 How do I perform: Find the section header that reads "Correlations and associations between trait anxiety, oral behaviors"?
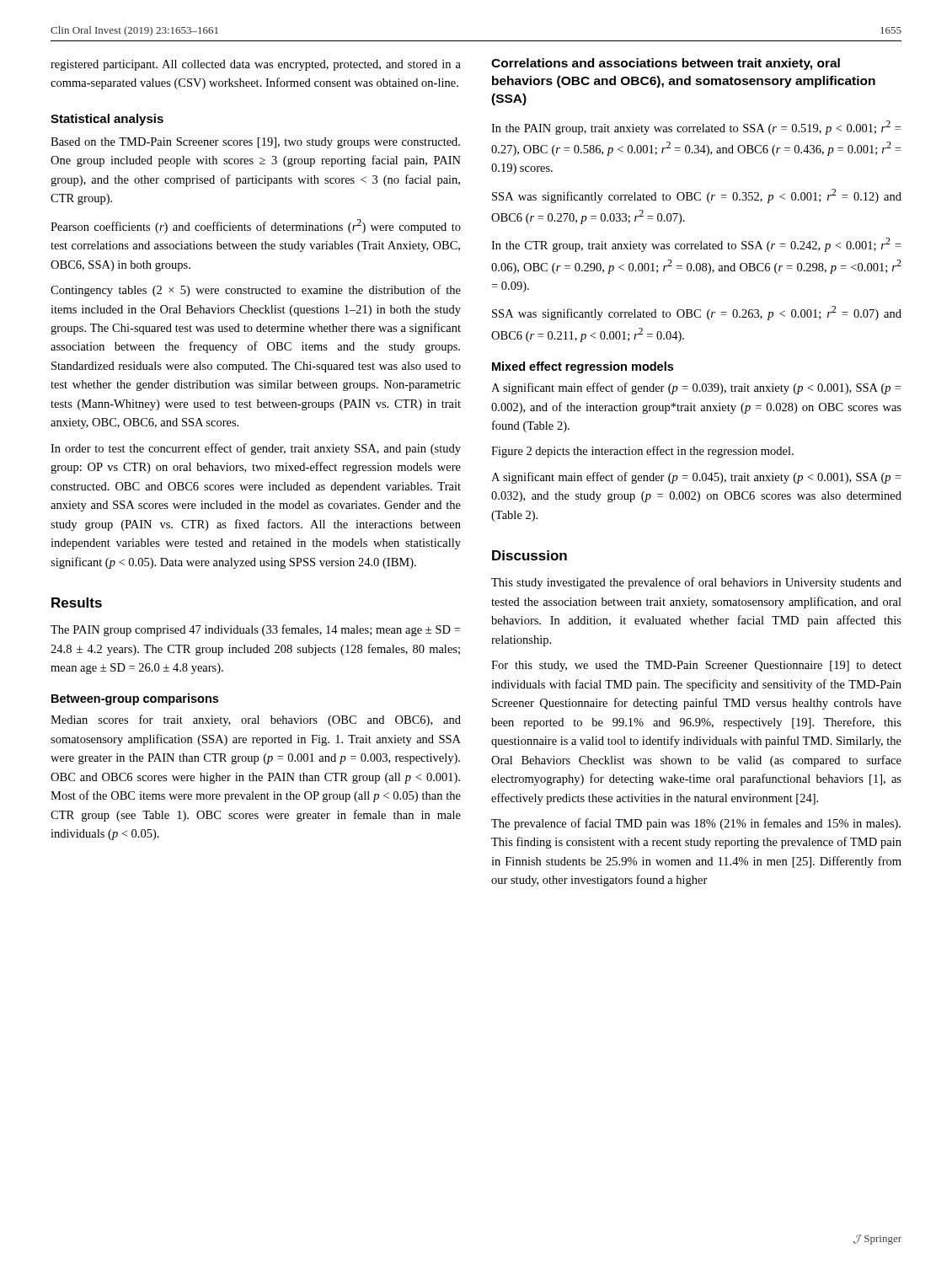tap(683, 80)
